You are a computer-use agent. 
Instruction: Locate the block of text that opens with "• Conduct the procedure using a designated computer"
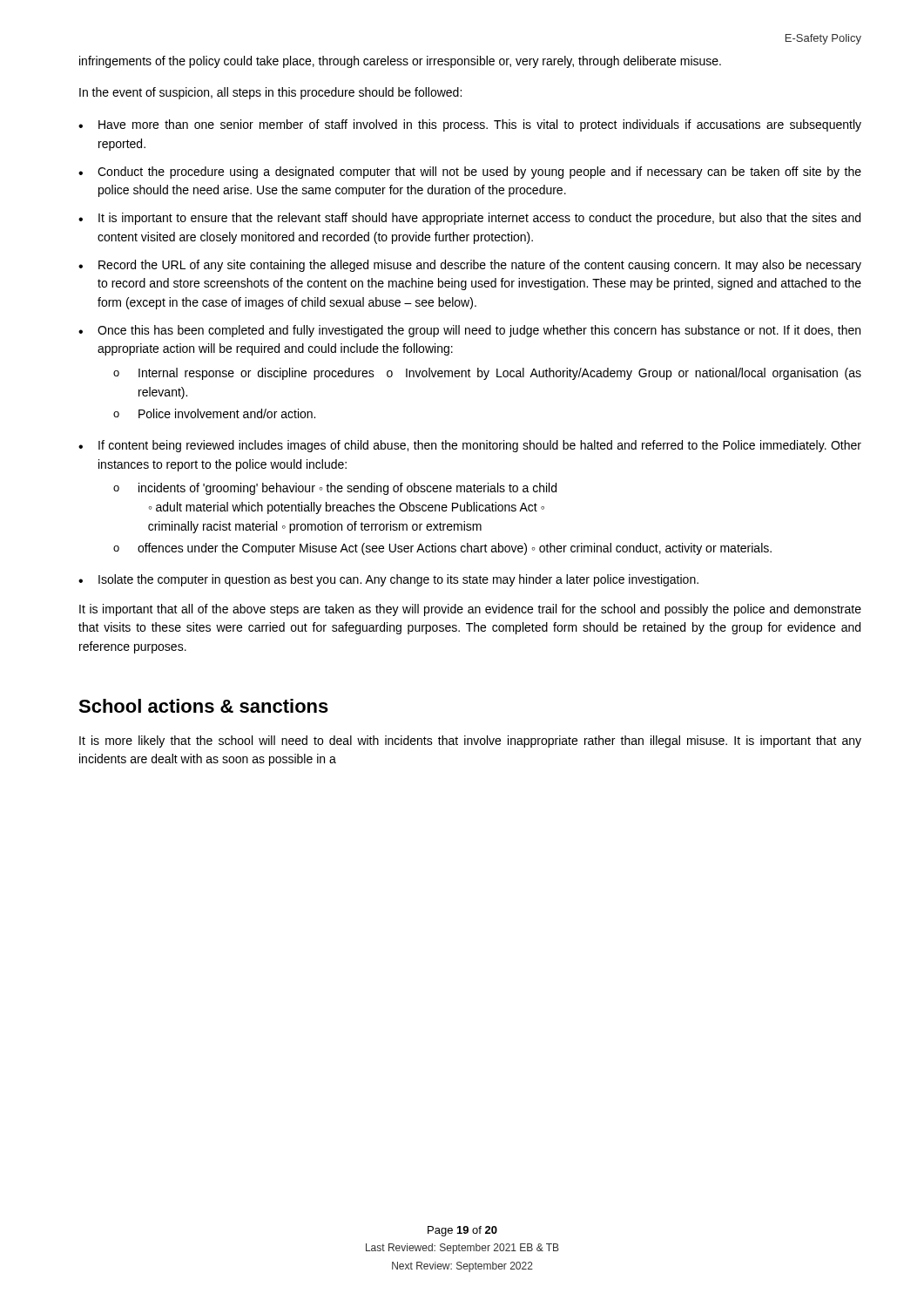470,182
